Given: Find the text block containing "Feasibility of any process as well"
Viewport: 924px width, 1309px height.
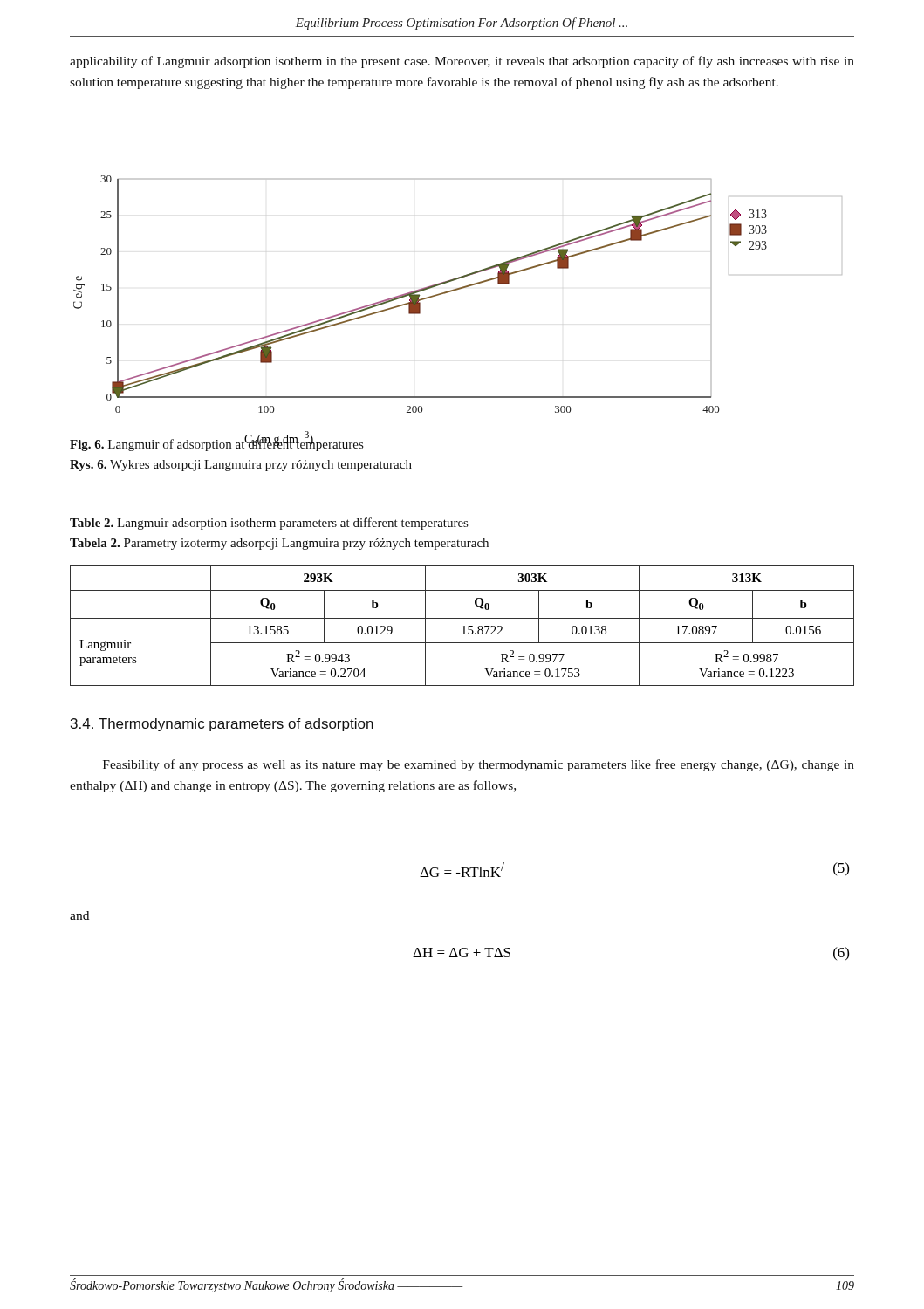Looking at the screenshot, I should coord(462,774).
